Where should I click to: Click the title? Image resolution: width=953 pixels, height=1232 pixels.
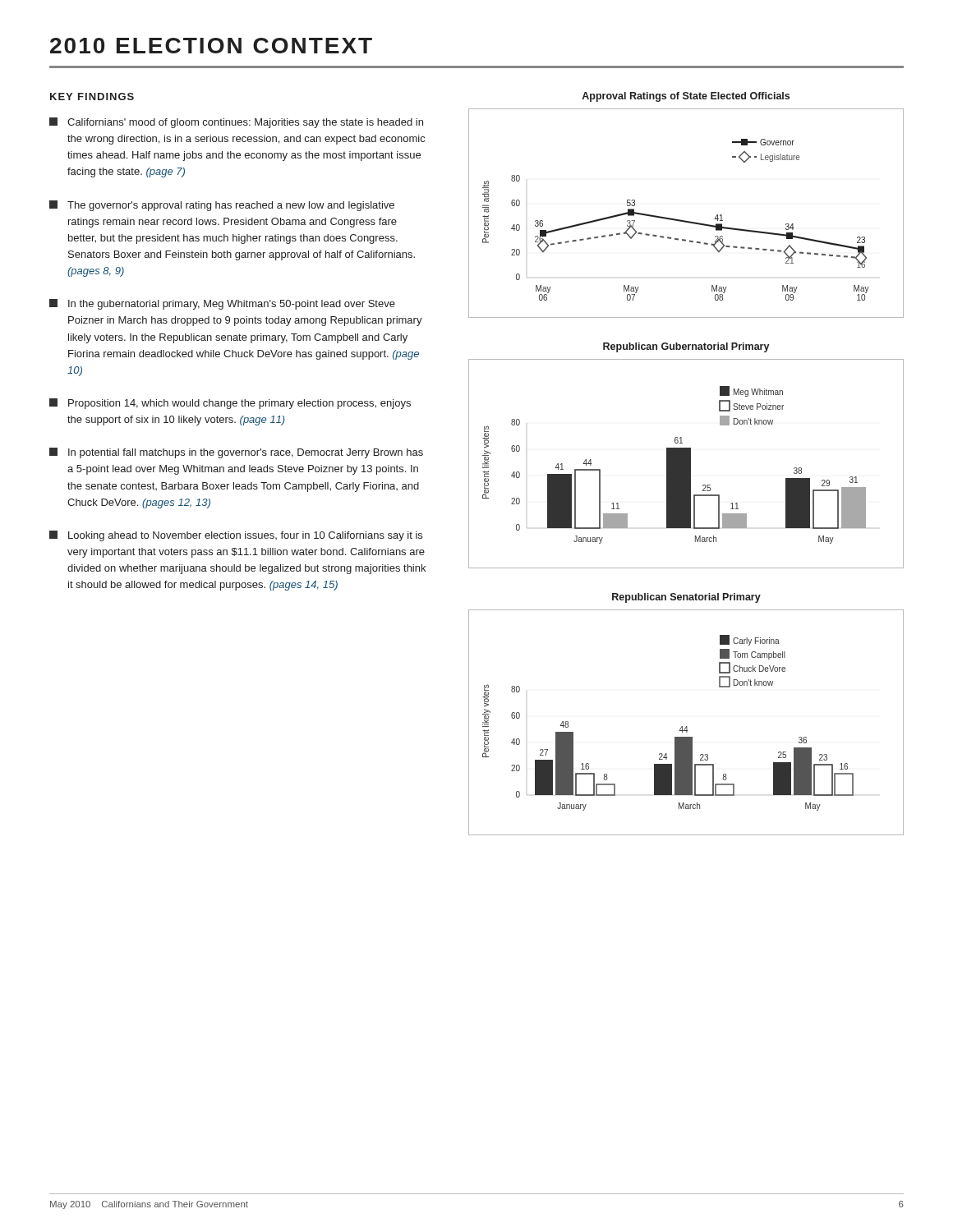pos(476,51)
